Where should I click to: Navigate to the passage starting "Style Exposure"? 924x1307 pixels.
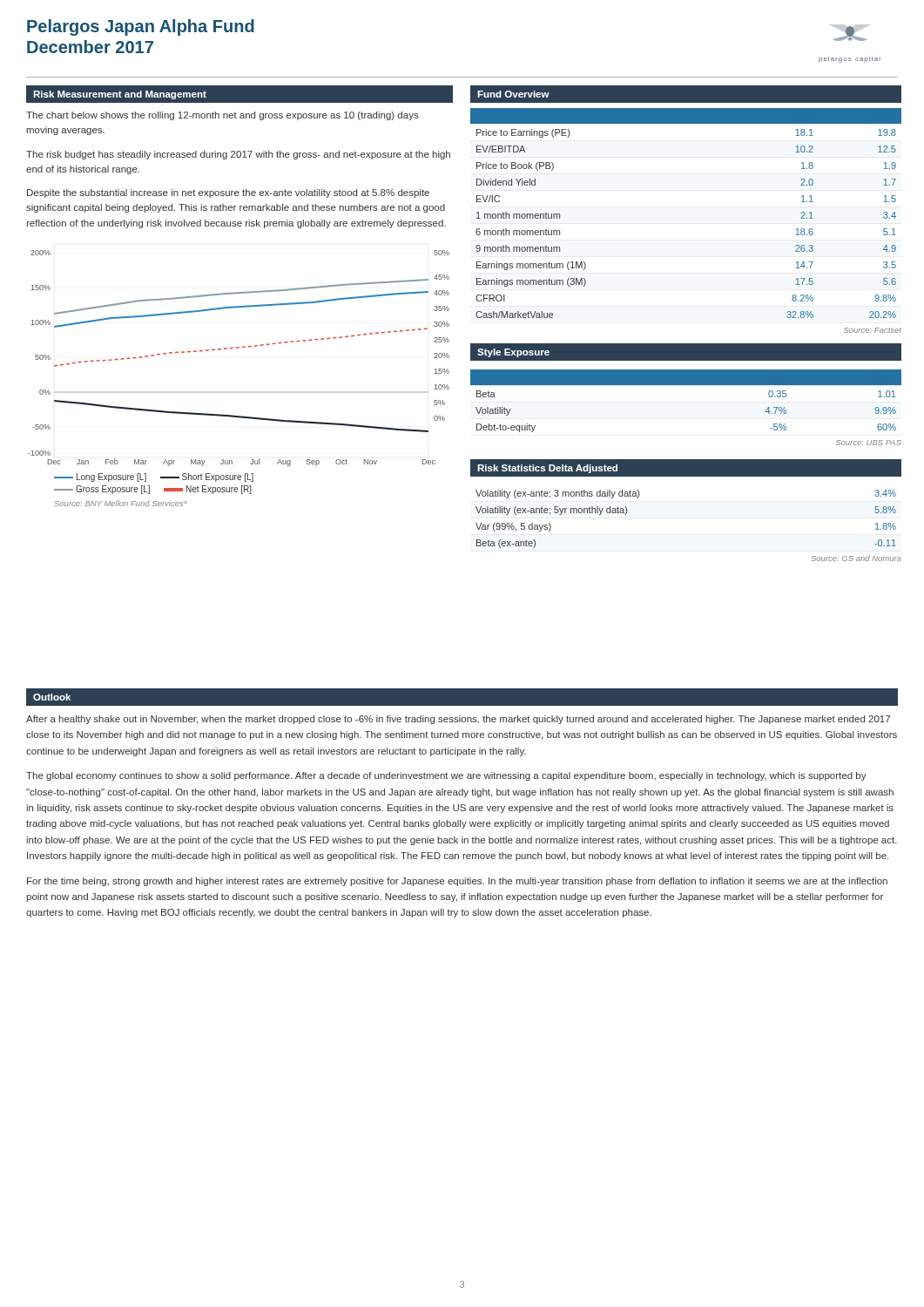(x=686, y=352)
